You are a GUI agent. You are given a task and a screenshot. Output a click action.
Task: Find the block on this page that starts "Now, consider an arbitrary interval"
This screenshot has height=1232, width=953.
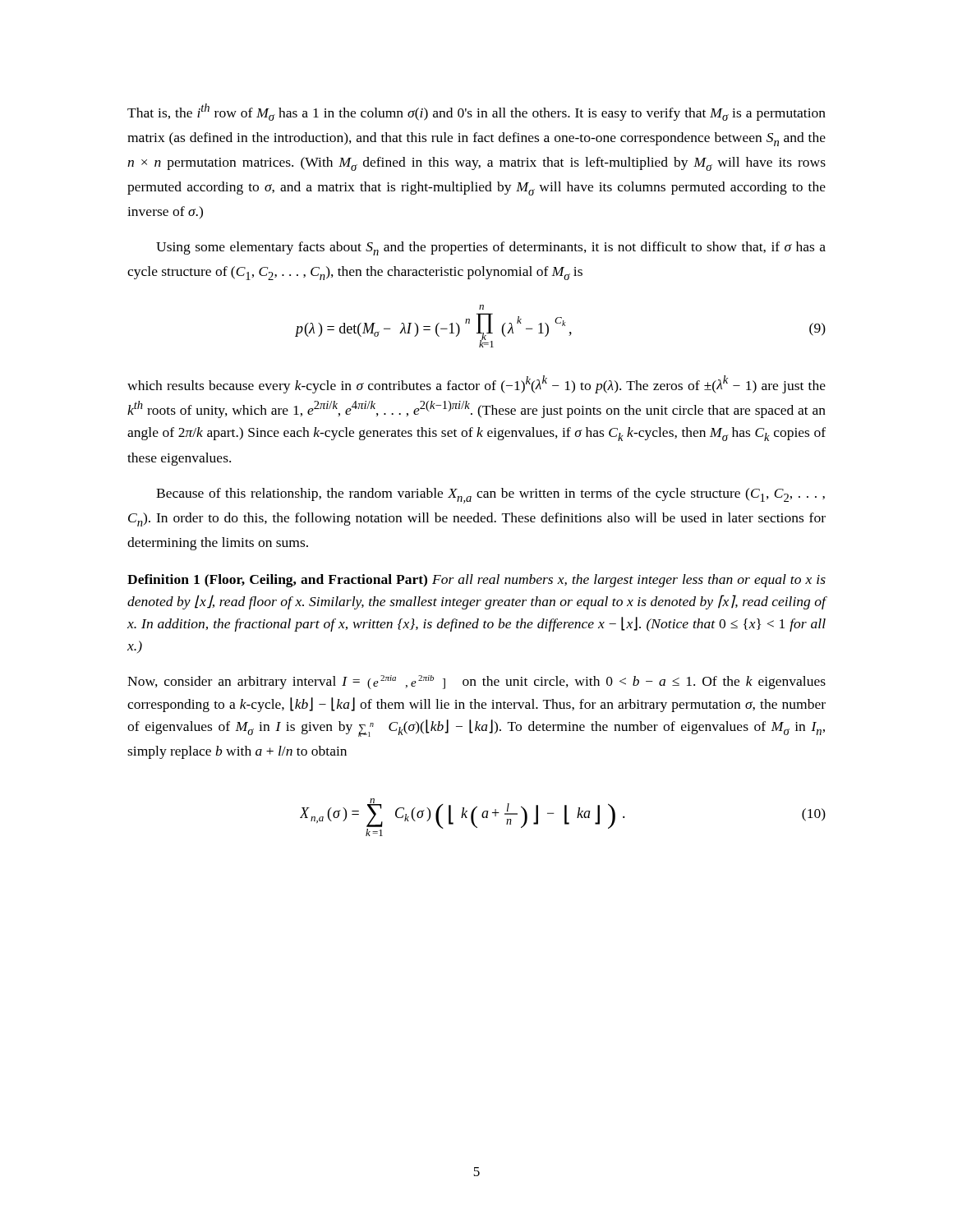click(476, 716)
